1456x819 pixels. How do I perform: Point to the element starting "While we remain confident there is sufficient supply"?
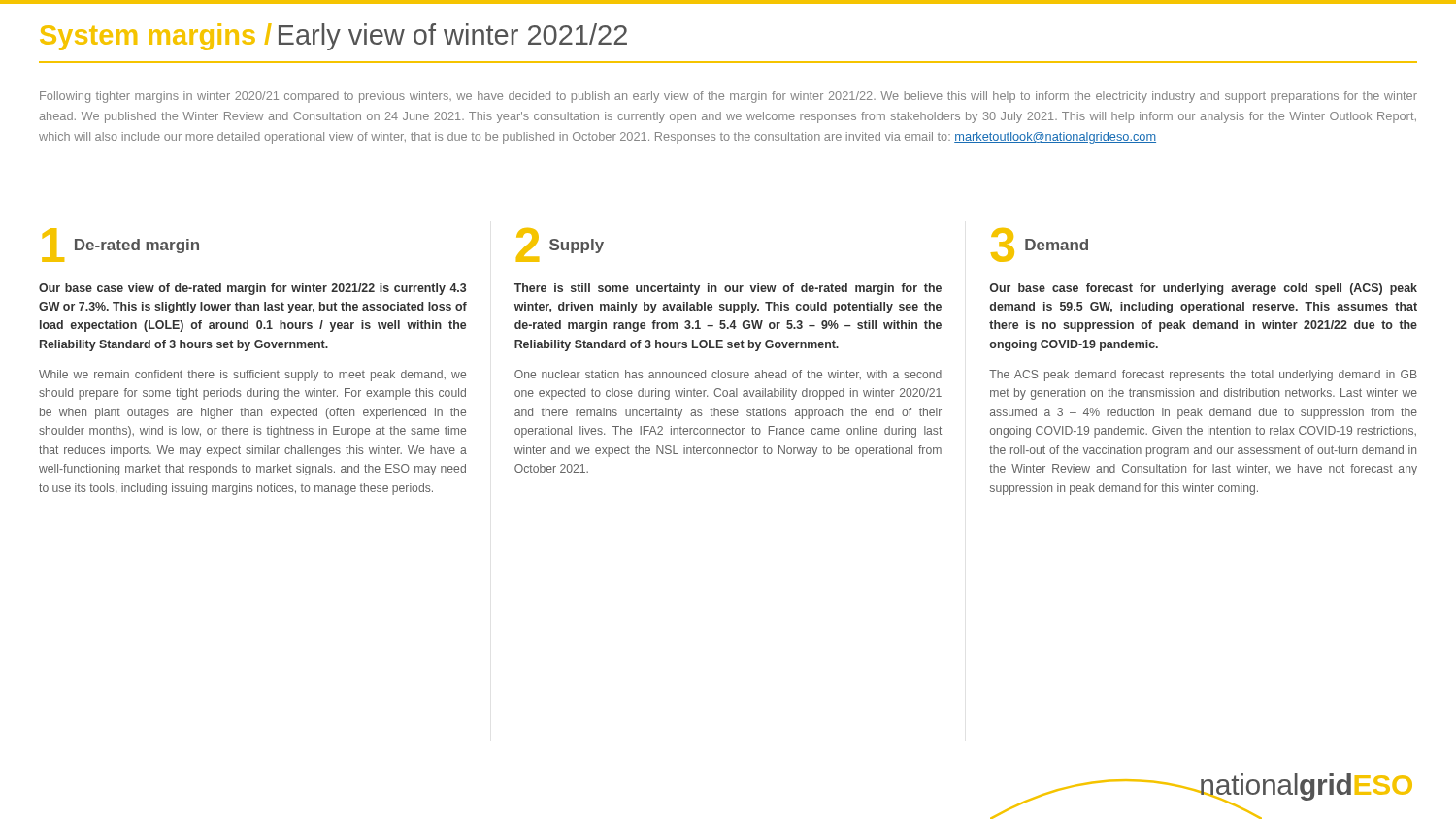[x=253, y=431]
